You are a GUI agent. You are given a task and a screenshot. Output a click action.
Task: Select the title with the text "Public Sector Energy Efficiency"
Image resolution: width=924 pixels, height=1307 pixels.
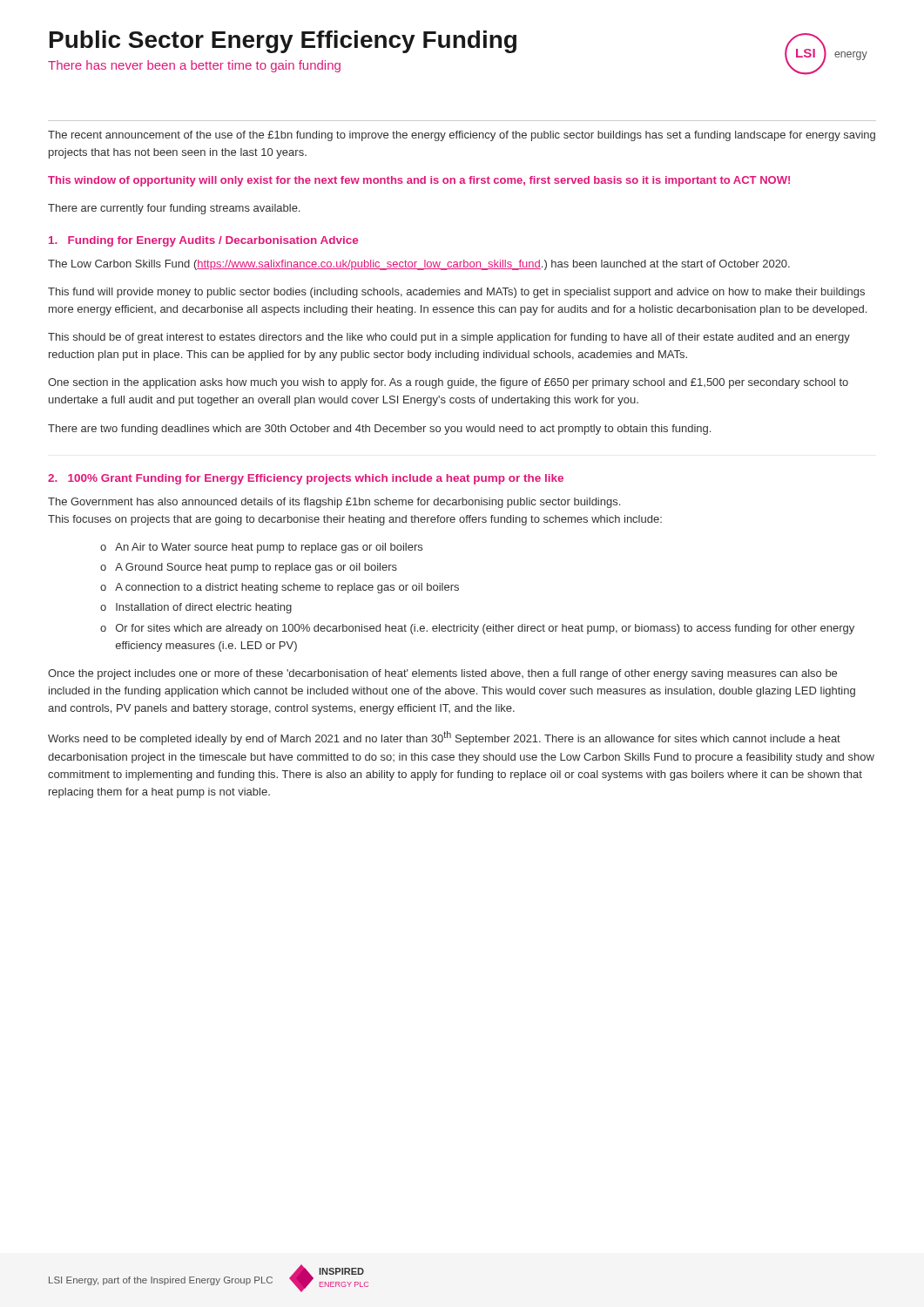(283, 49)
